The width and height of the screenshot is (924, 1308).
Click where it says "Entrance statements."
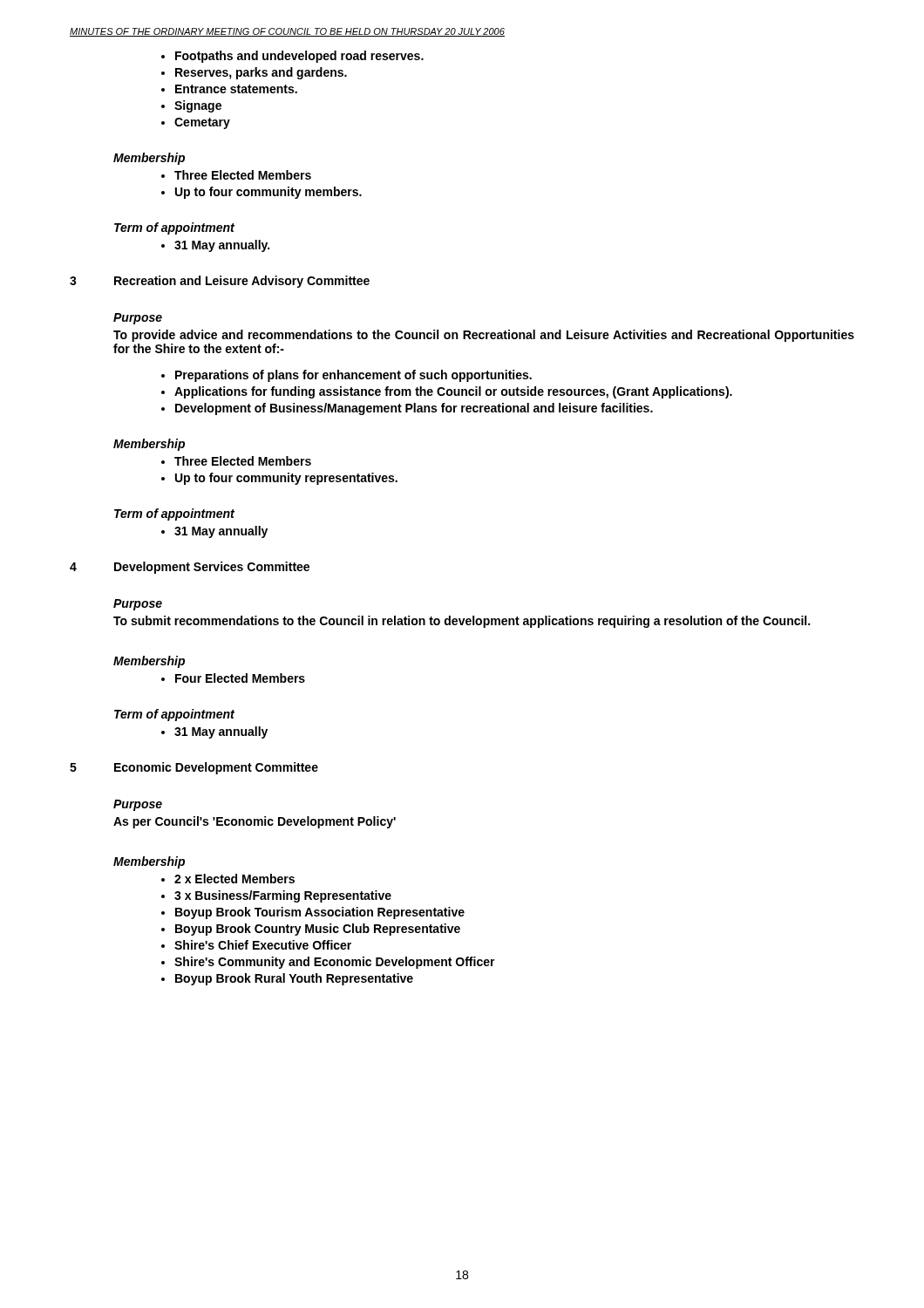(x=229, y=89)
